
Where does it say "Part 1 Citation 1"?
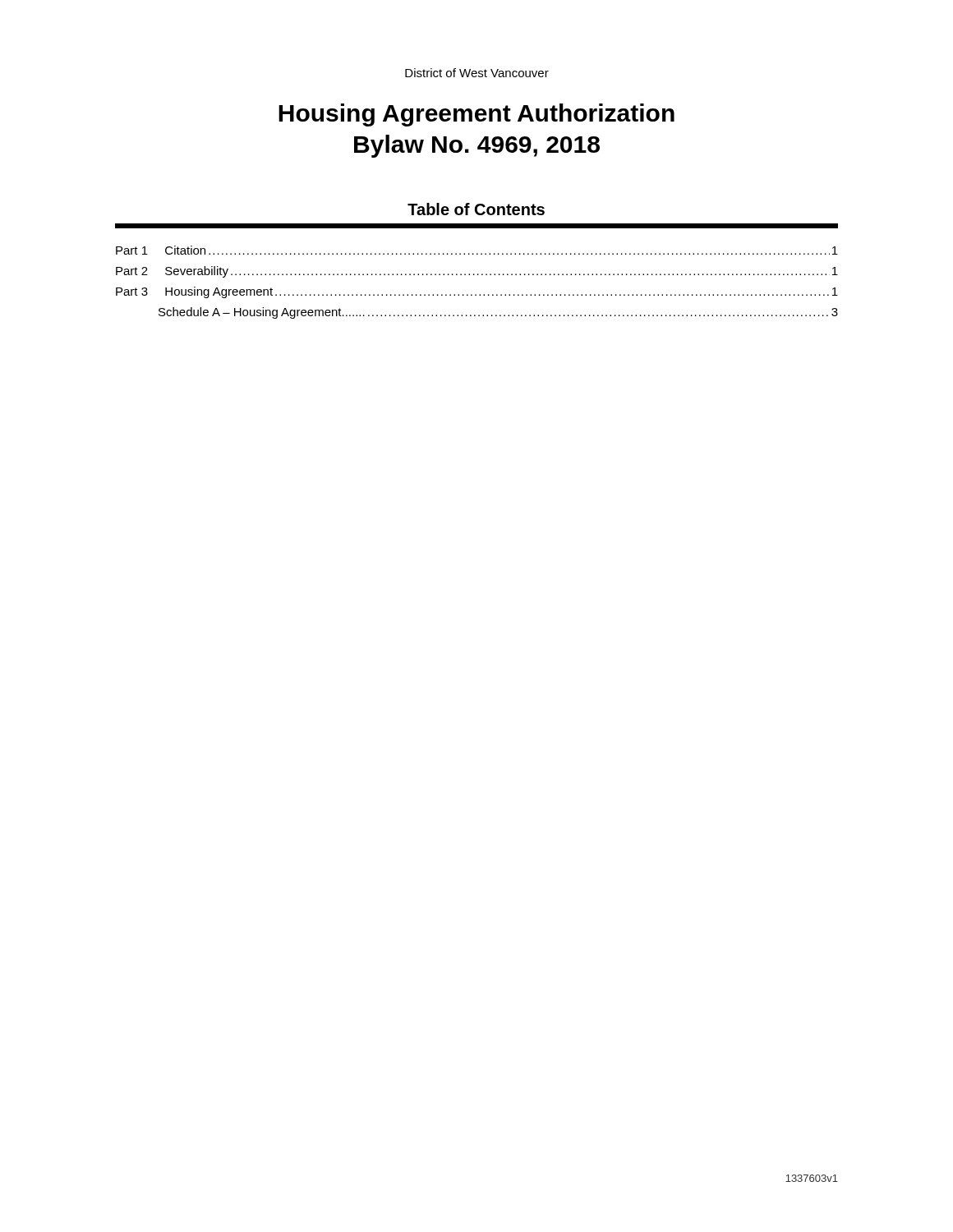point(476,250)
